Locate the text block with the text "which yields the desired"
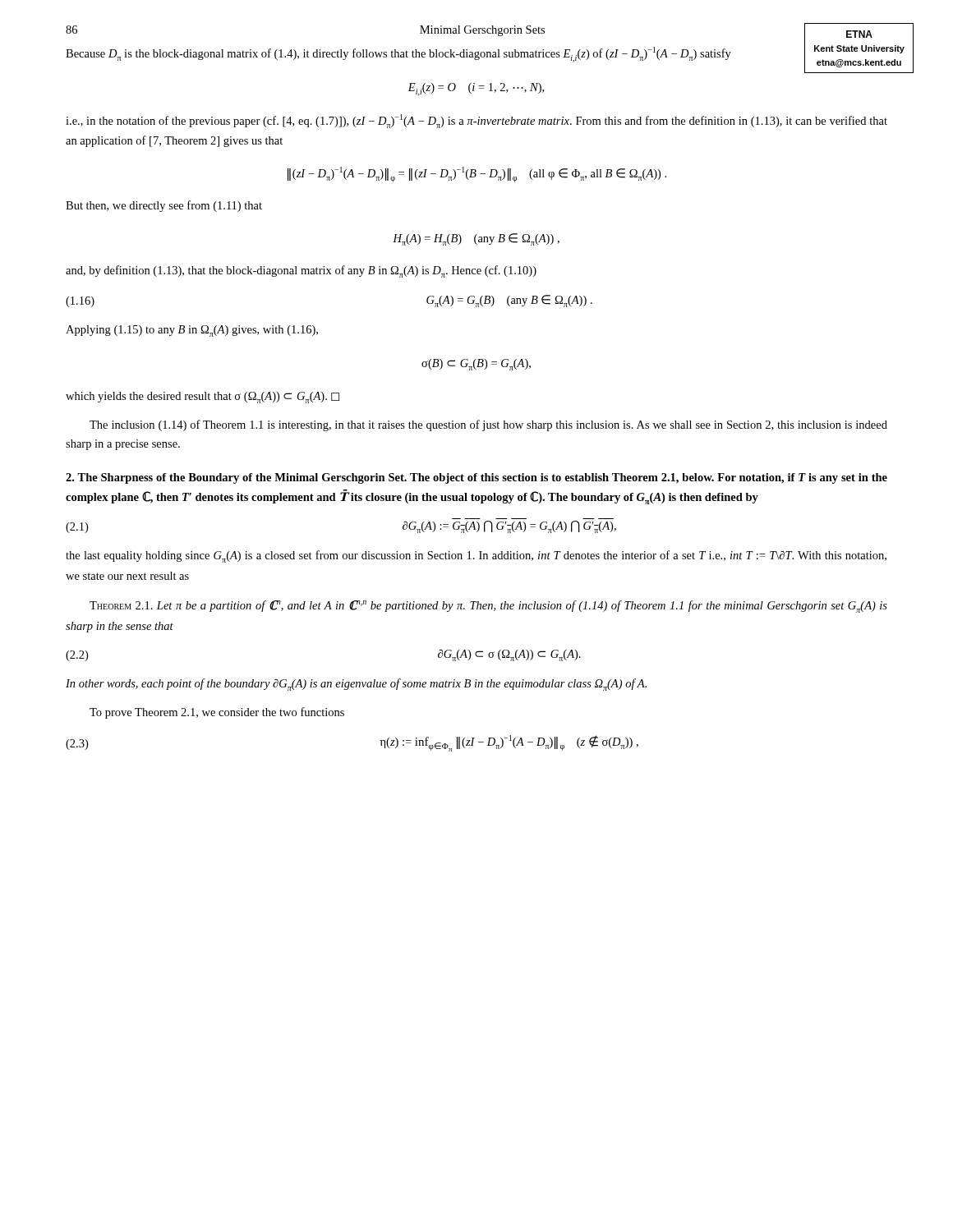The width and height of the screenshot is (953, 1232). point(203,397)
